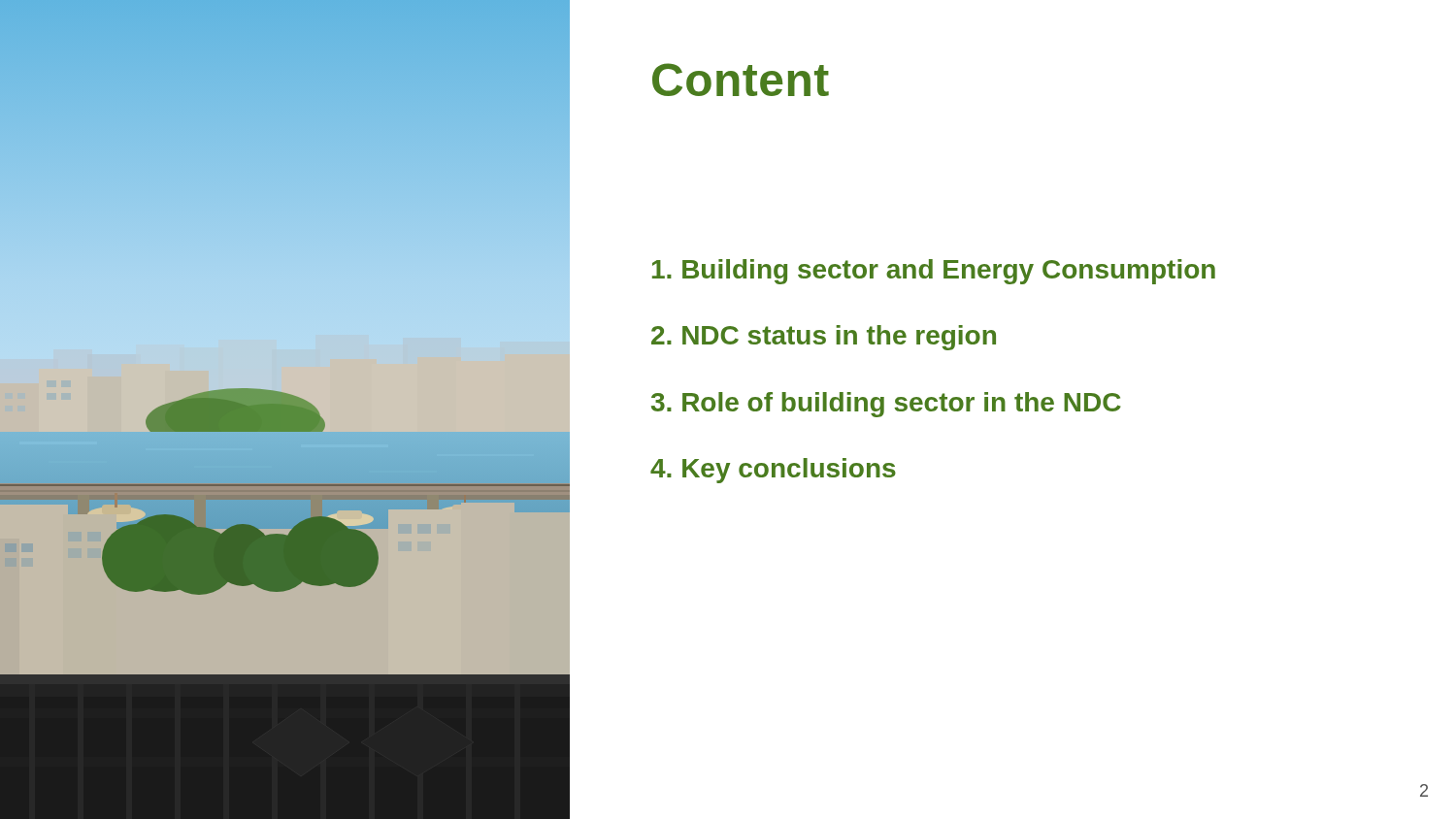Click a photo
This screenshot has height=819, width=1456.
[x=286, y=410]
